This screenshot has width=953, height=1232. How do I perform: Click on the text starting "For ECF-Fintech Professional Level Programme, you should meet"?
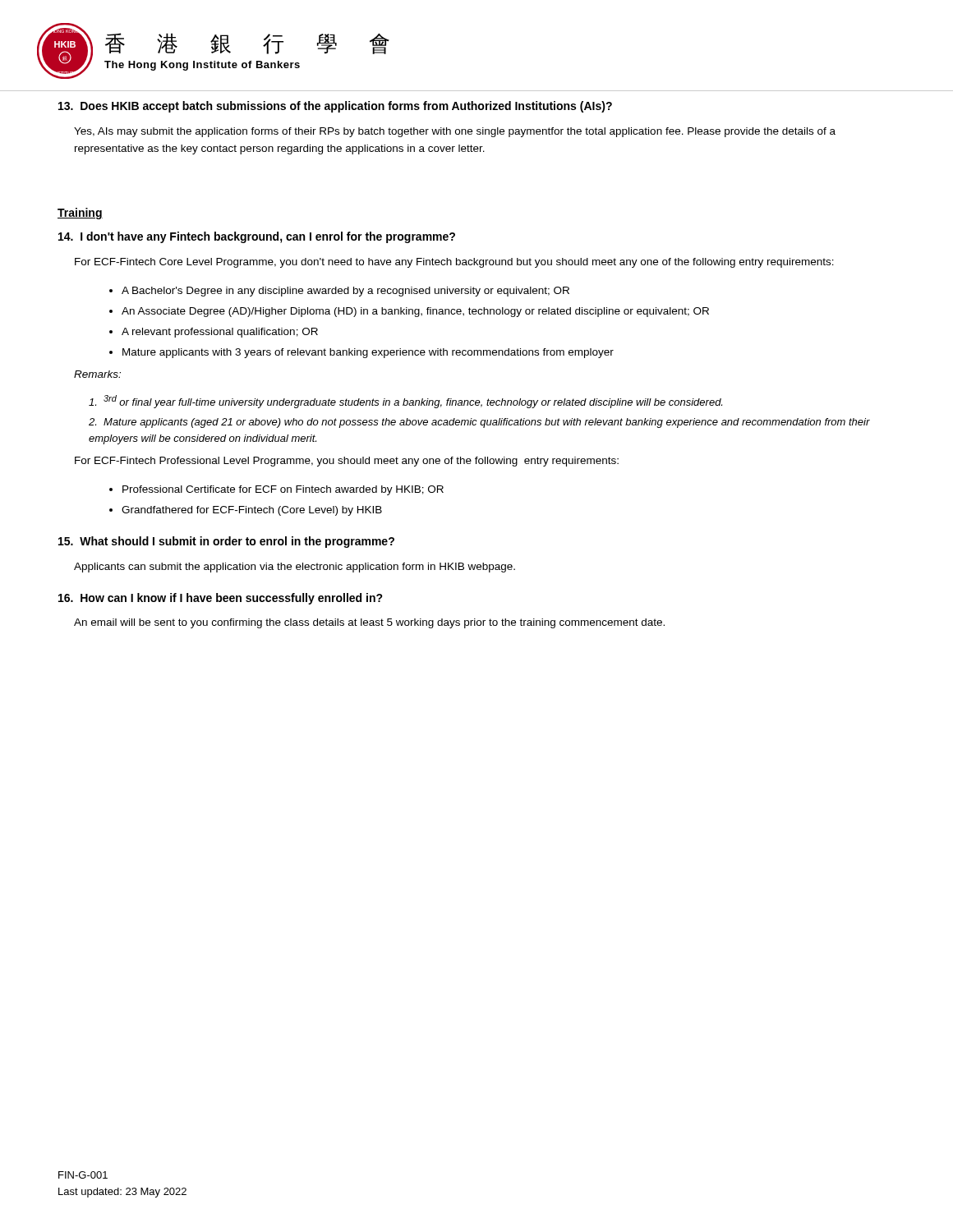point(347,461)
